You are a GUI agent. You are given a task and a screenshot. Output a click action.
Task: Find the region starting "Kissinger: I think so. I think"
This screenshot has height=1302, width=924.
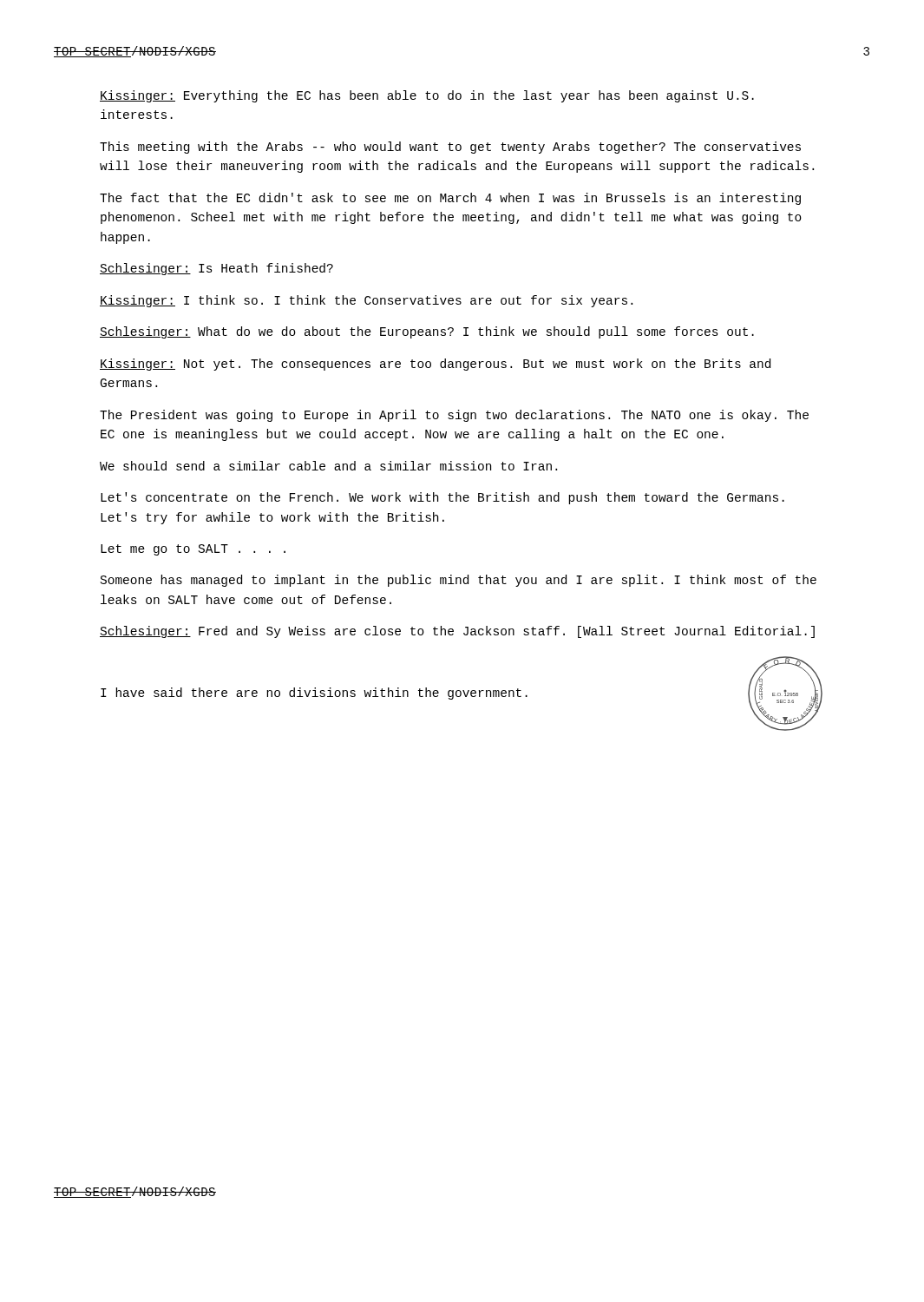368,301
